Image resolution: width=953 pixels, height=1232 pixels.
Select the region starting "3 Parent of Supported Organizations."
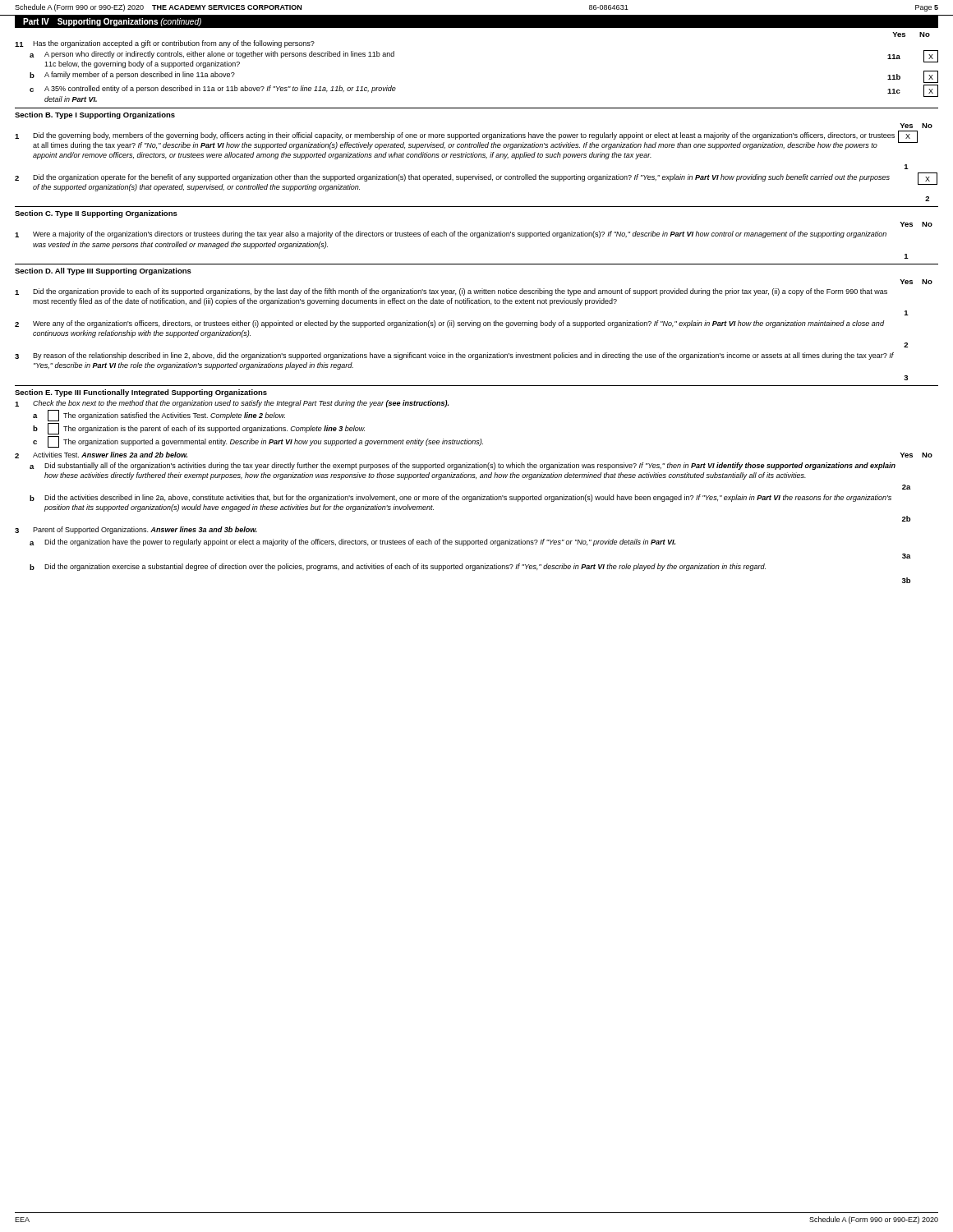476,530
